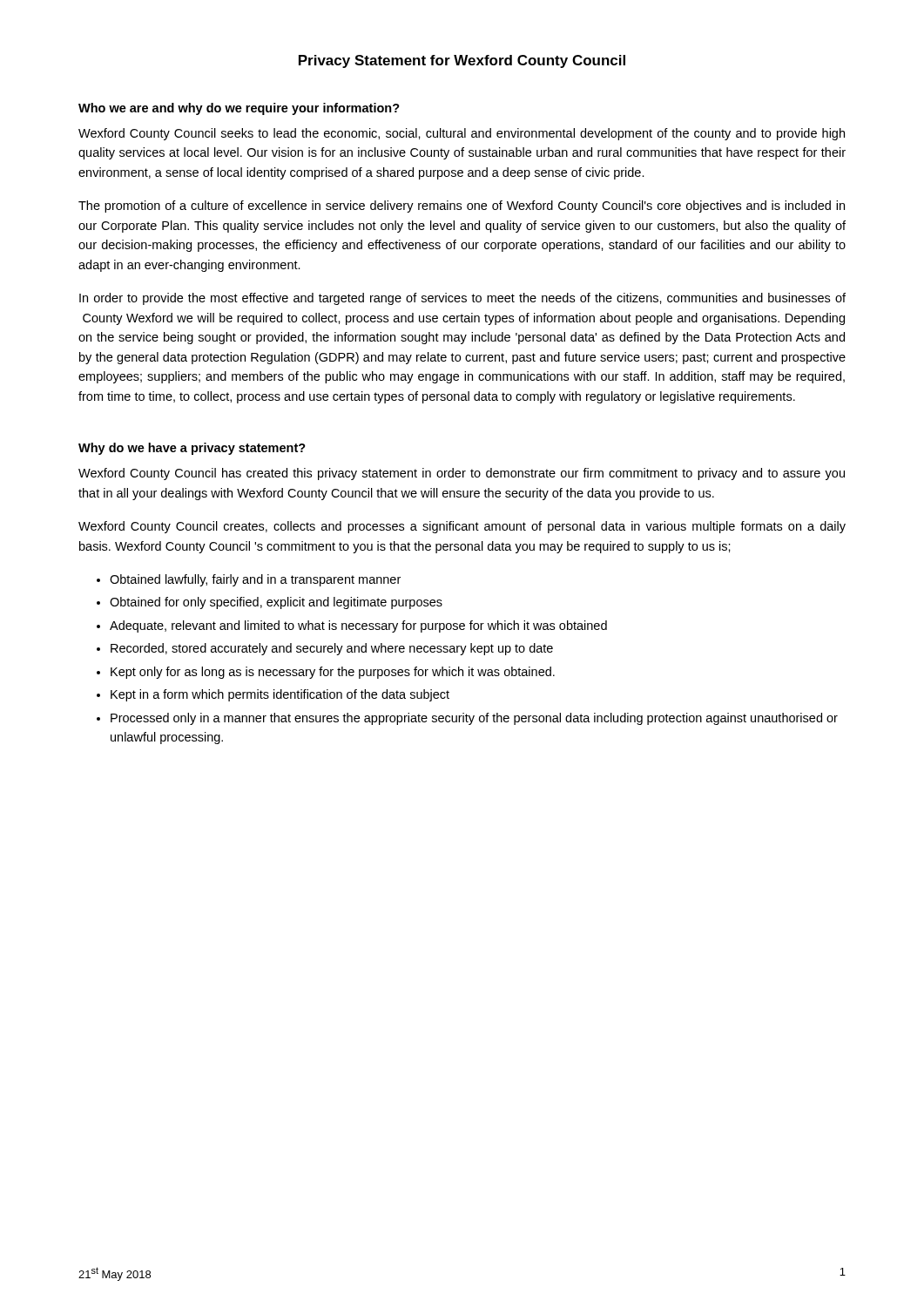Click the passage that begins "In order to provide the"
This screenshot has width=924, height=1307.
click(x=462, y=347)
